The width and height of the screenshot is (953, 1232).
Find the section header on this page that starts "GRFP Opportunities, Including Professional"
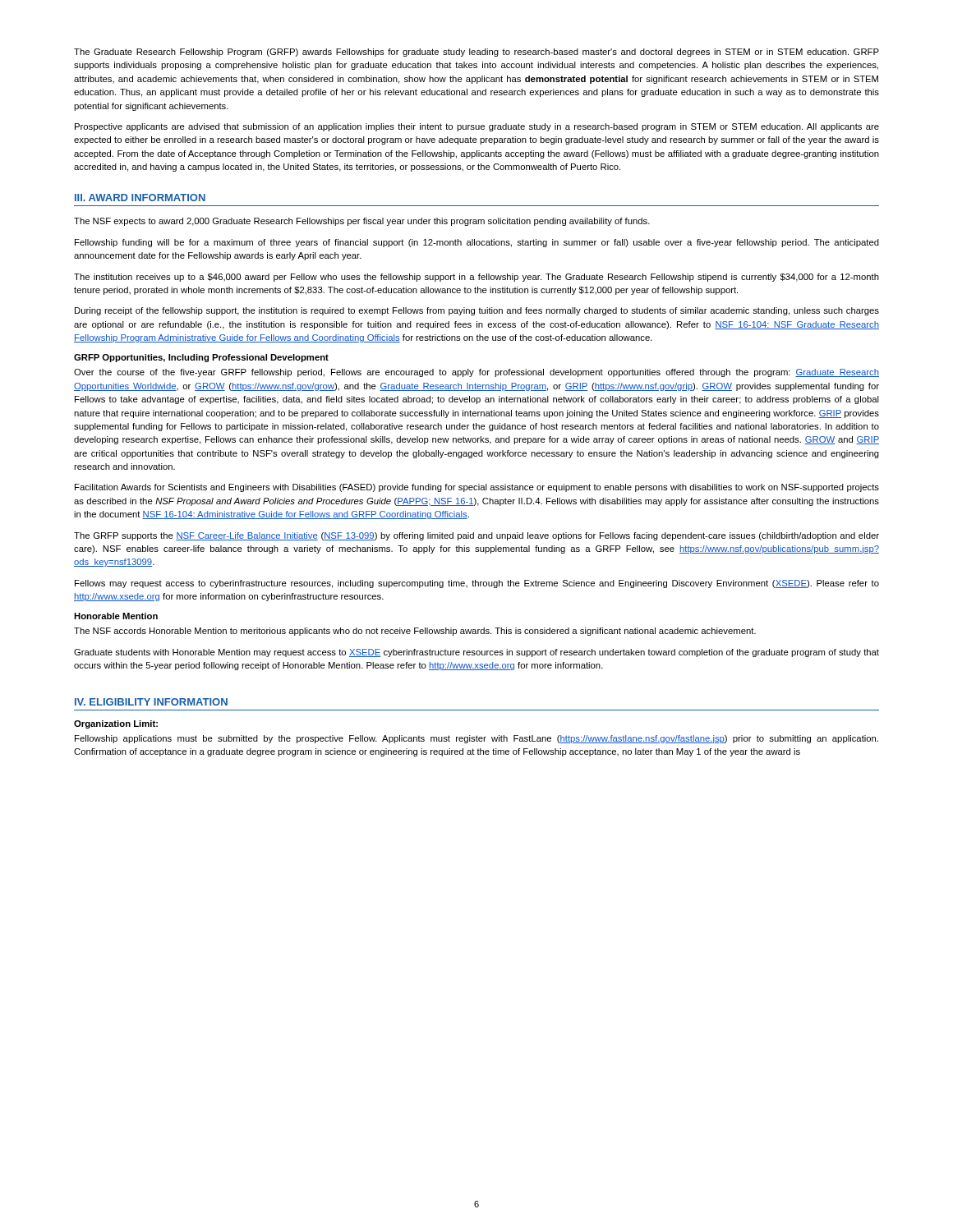(201, 358)
